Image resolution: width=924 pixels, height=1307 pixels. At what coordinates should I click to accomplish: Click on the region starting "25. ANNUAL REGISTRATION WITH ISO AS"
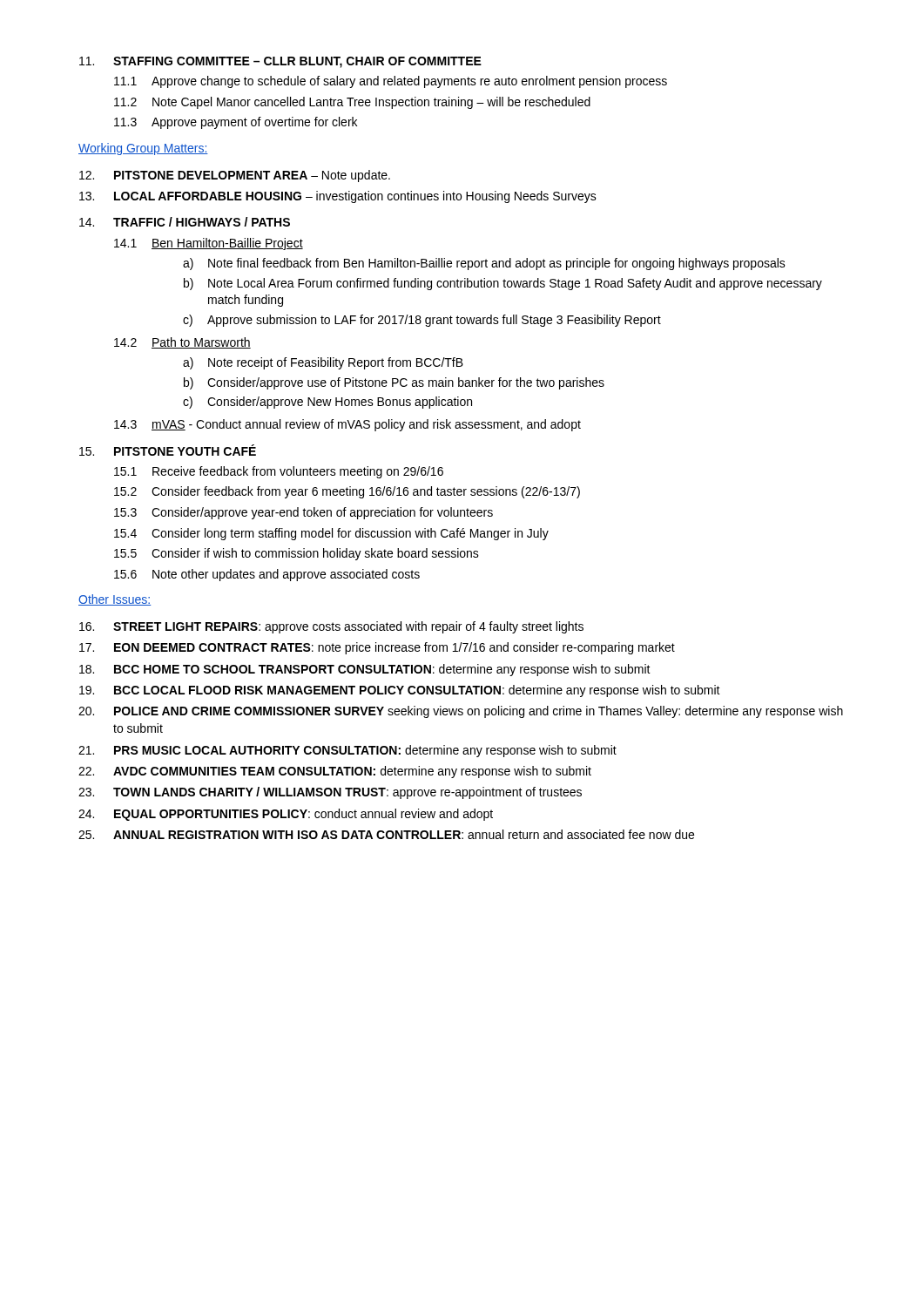(387, 835)
